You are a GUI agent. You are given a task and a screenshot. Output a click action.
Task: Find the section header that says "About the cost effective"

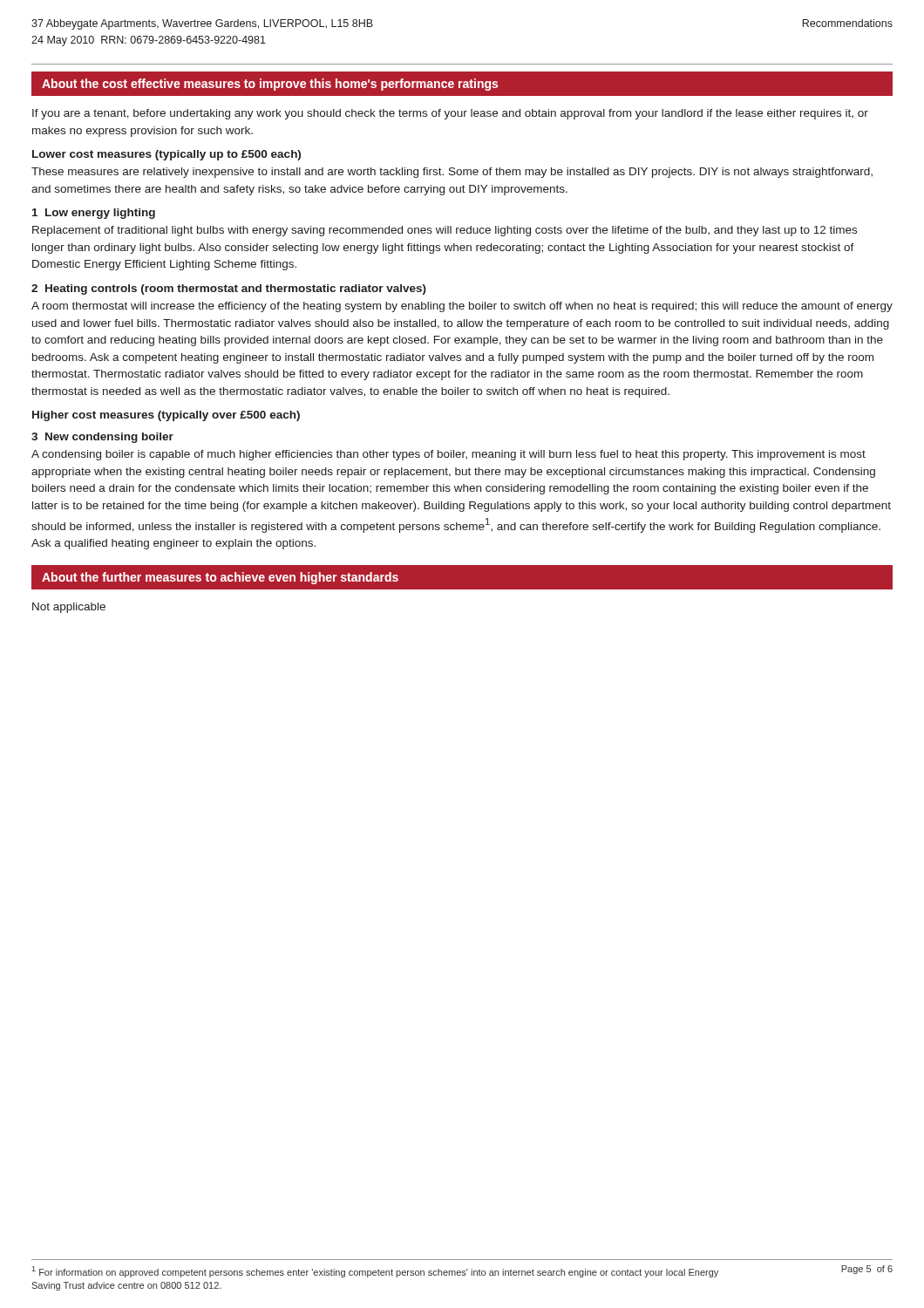coord(462,84)
